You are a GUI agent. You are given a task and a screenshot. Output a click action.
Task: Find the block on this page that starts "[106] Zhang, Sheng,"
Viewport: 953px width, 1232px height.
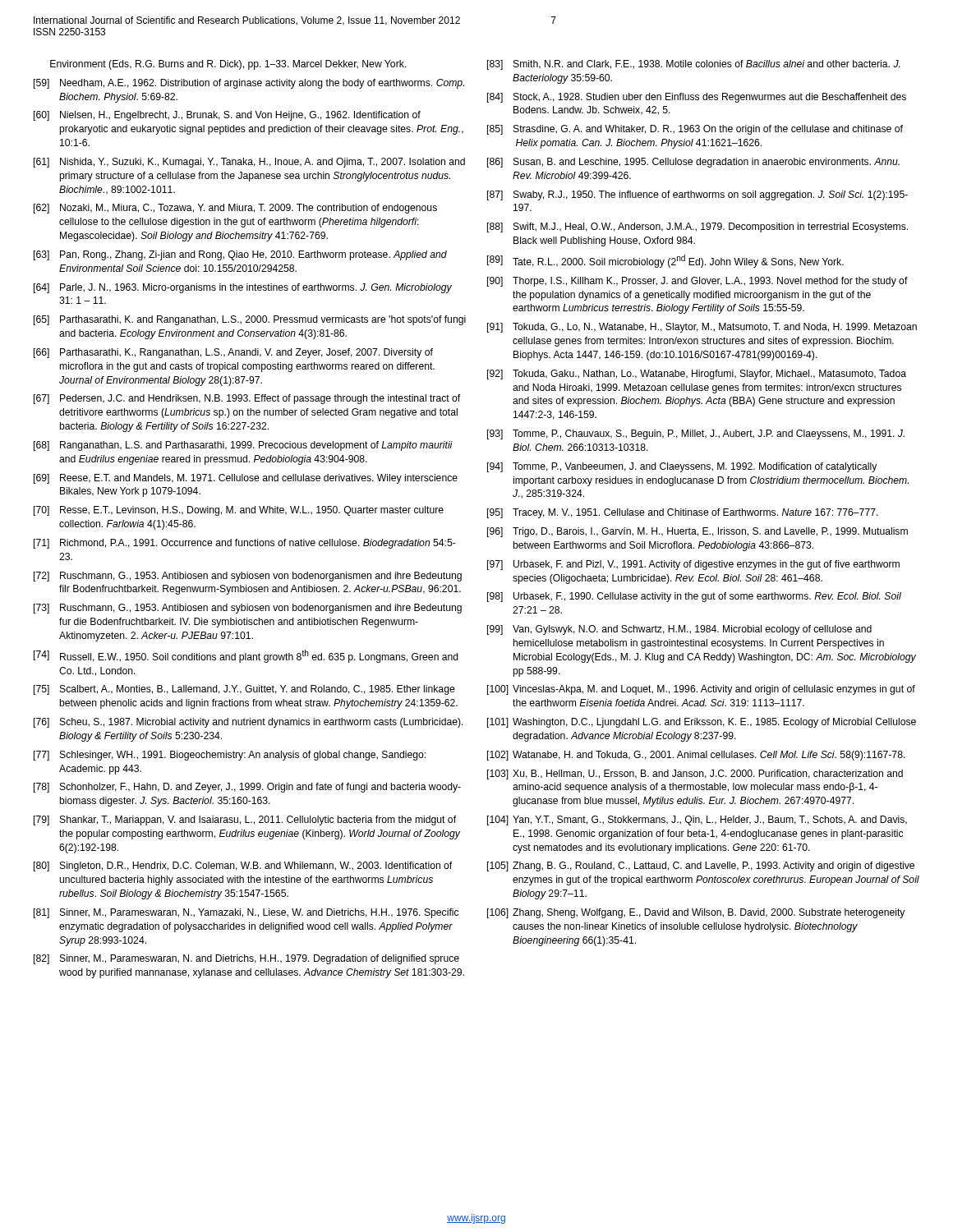pos(703,927)
